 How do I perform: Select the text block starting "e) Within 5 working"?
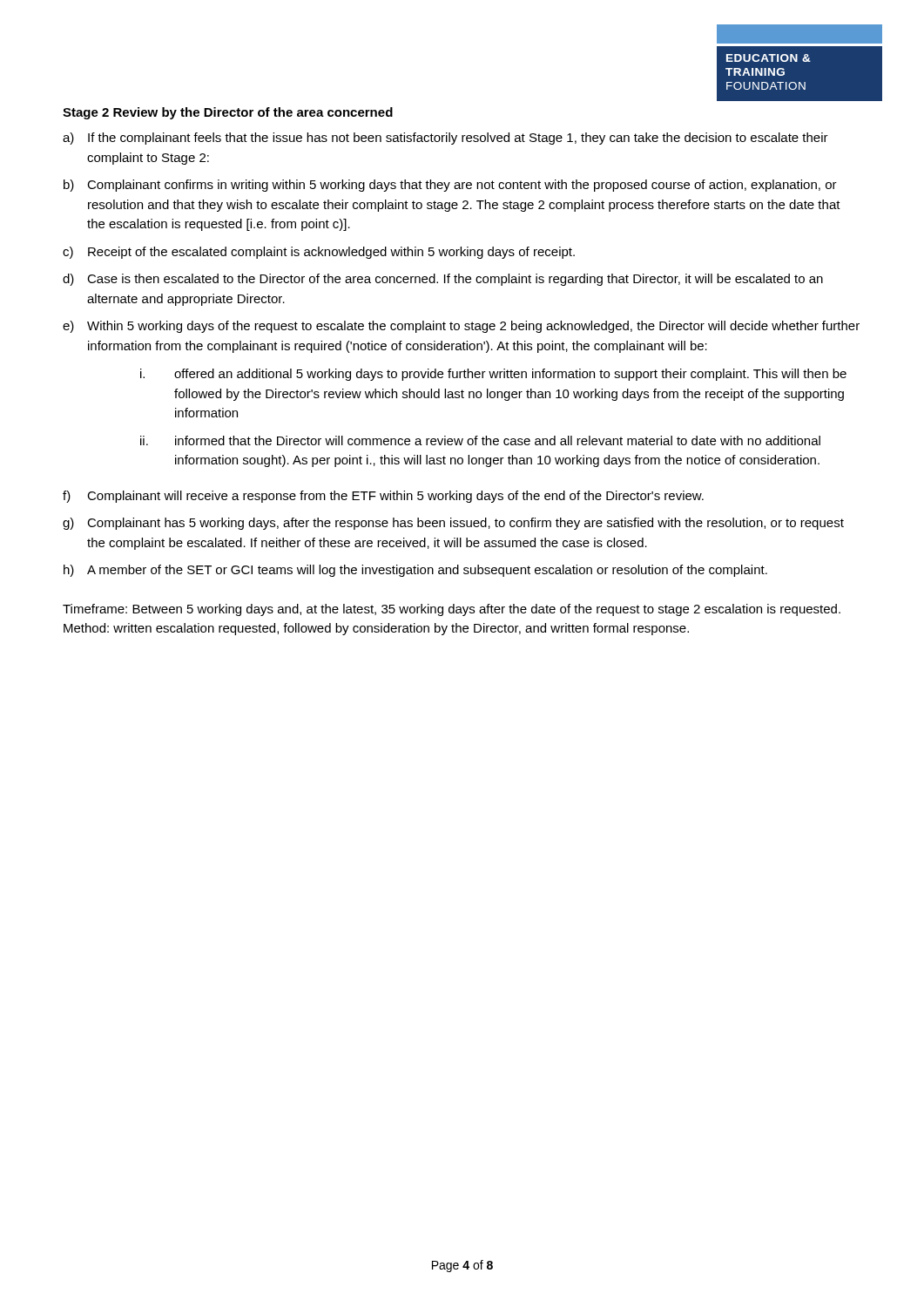[462, 397]
